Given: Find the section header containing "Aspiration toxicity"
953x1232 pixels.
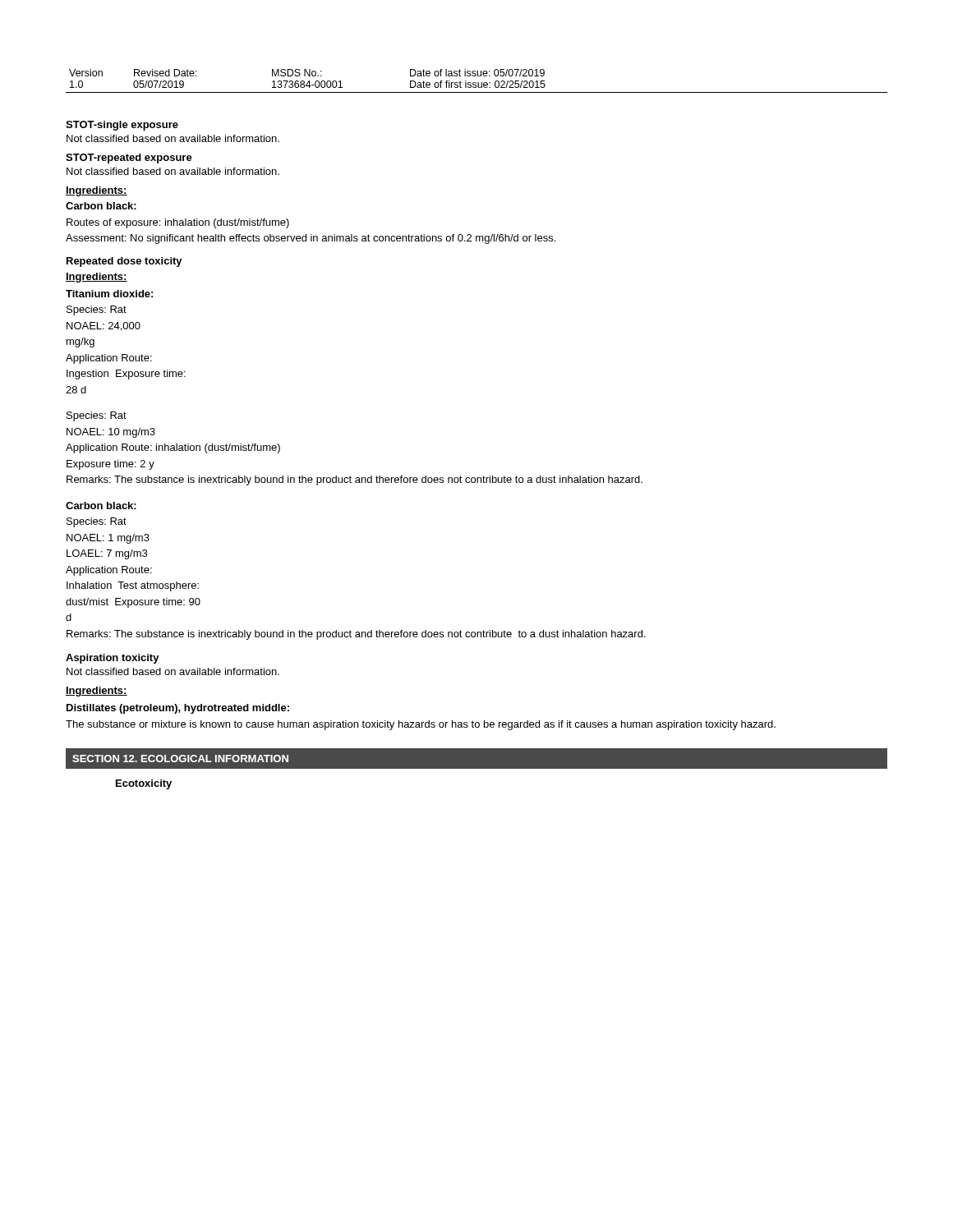Looking at the screenshot, I should click(112, 658).
